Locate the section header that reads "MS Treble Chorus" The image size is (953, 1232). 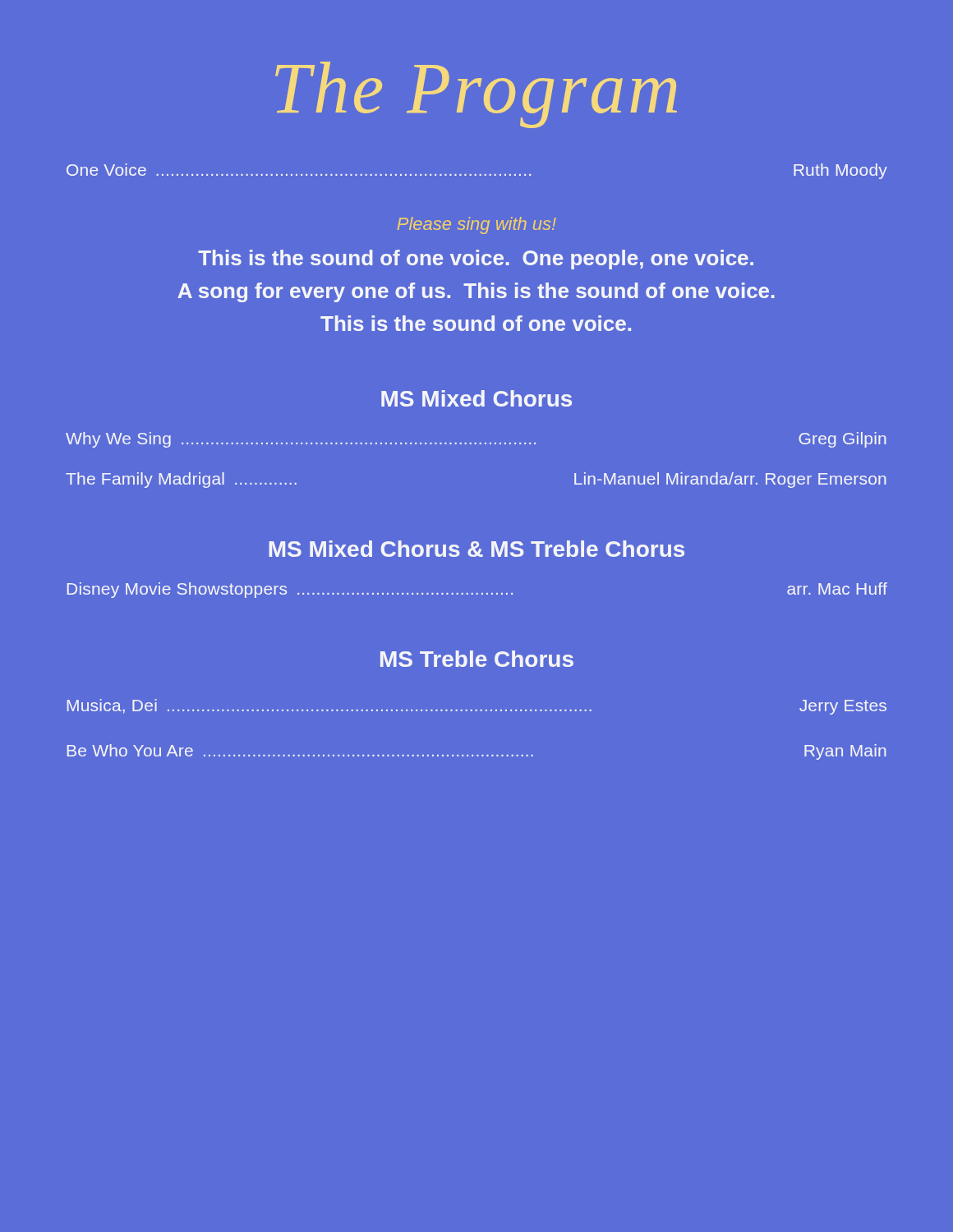click(x=476, y=659)
